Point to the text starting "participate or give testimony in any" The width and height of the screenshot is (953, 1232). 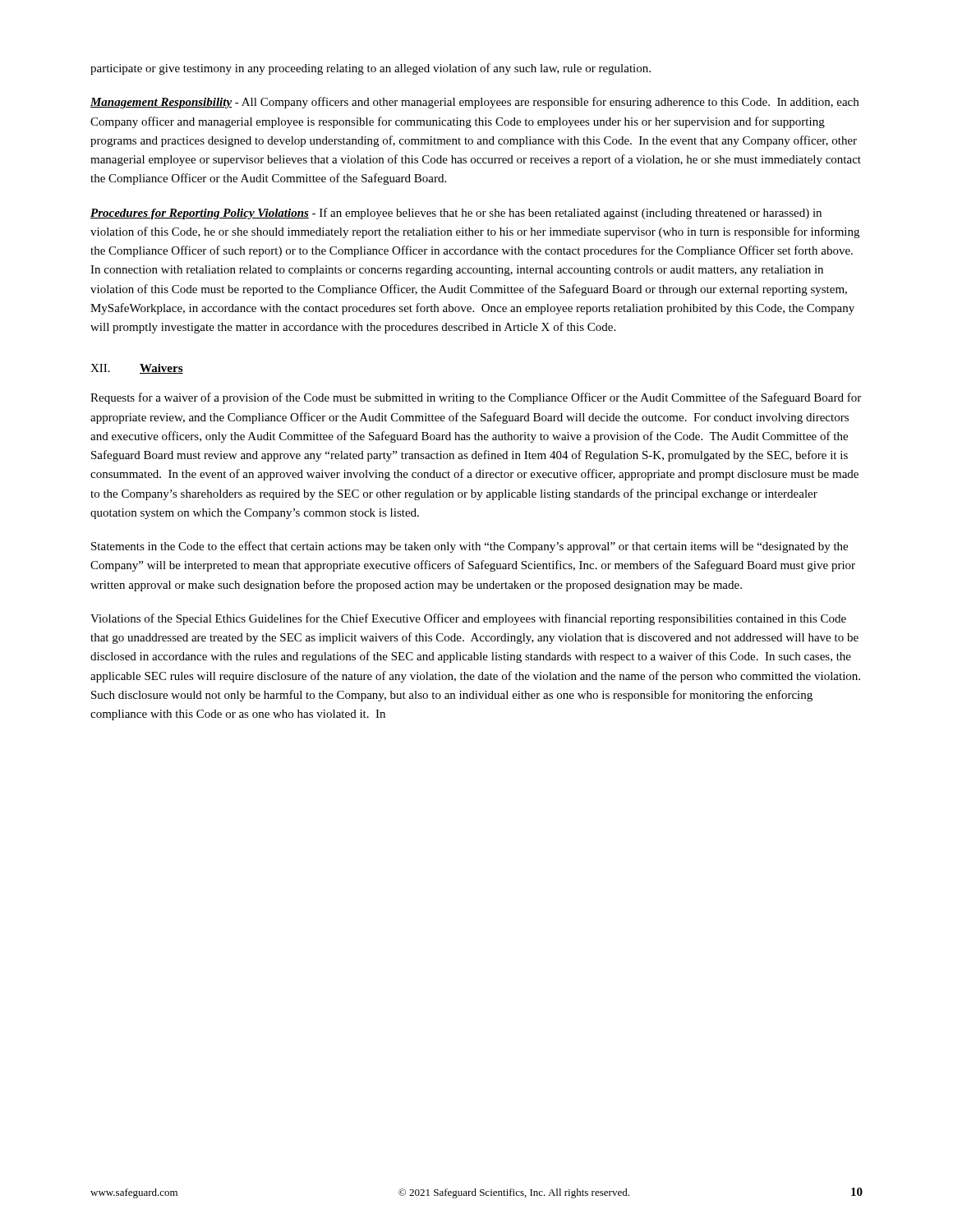point(371,68)
